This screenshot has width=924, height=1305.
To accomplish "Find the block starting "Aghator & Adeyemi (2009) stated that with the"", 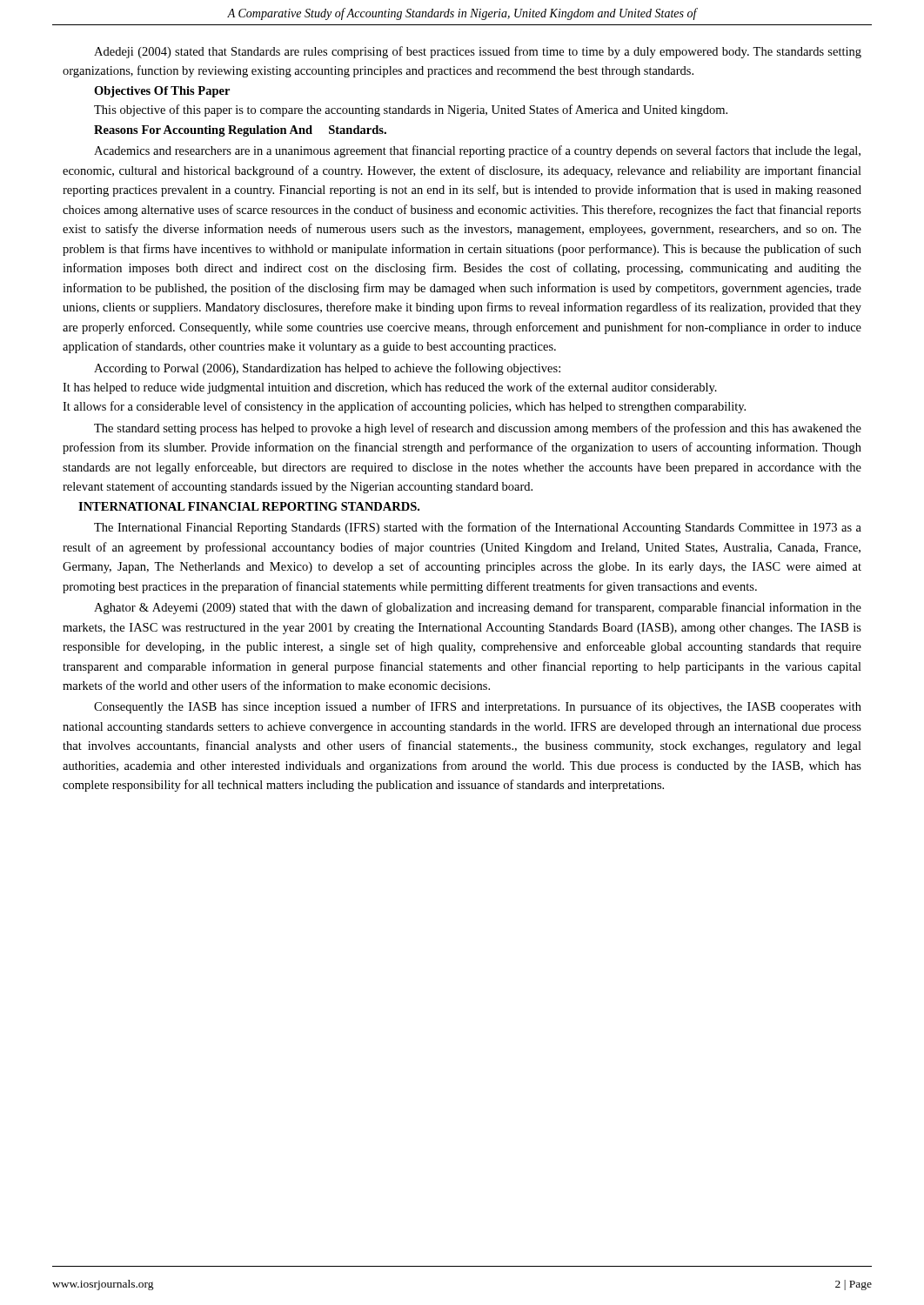I will [462, 647].
